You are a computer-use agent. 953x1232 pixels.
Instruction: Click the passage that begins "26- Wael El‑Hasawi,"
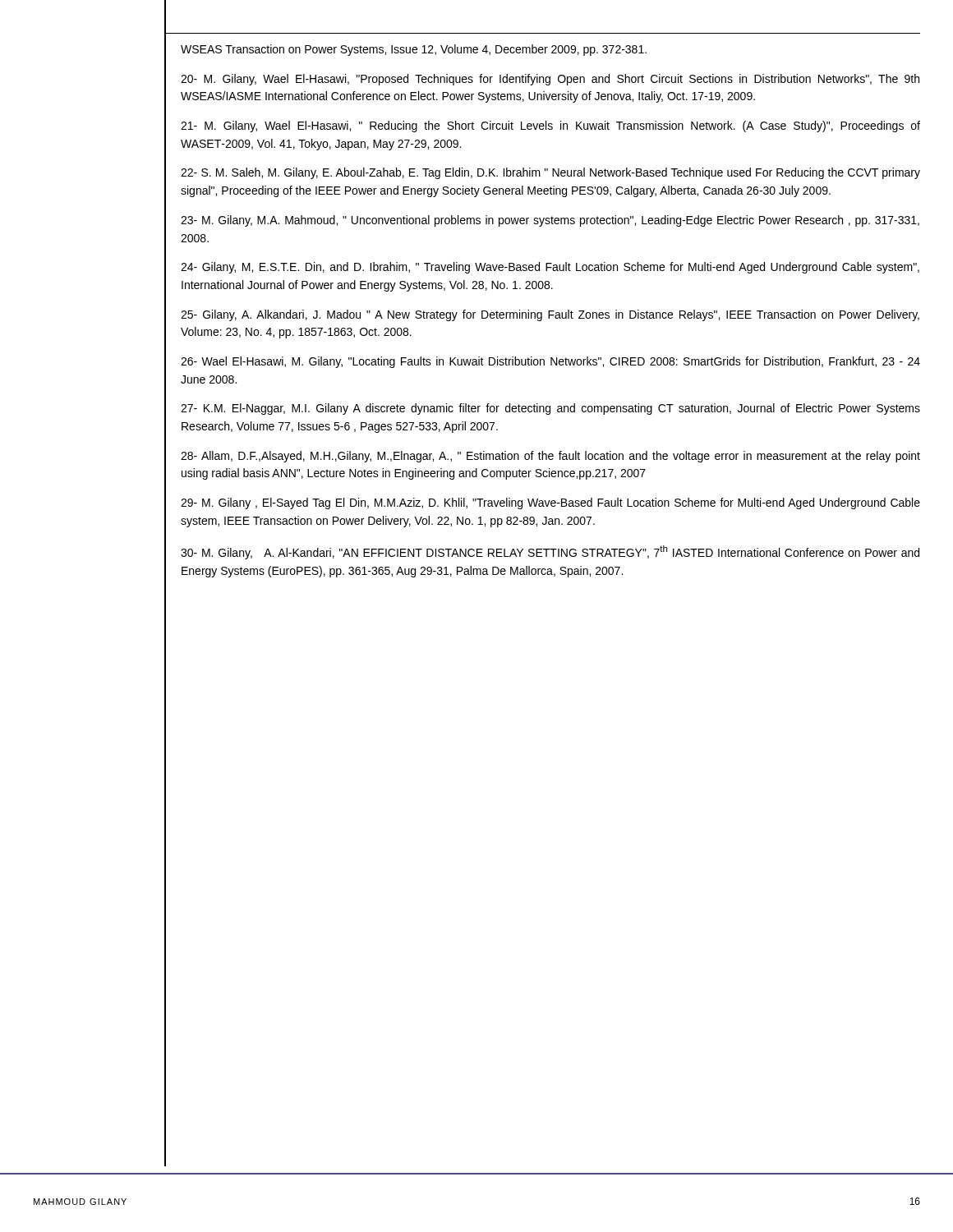click(550, 370)
